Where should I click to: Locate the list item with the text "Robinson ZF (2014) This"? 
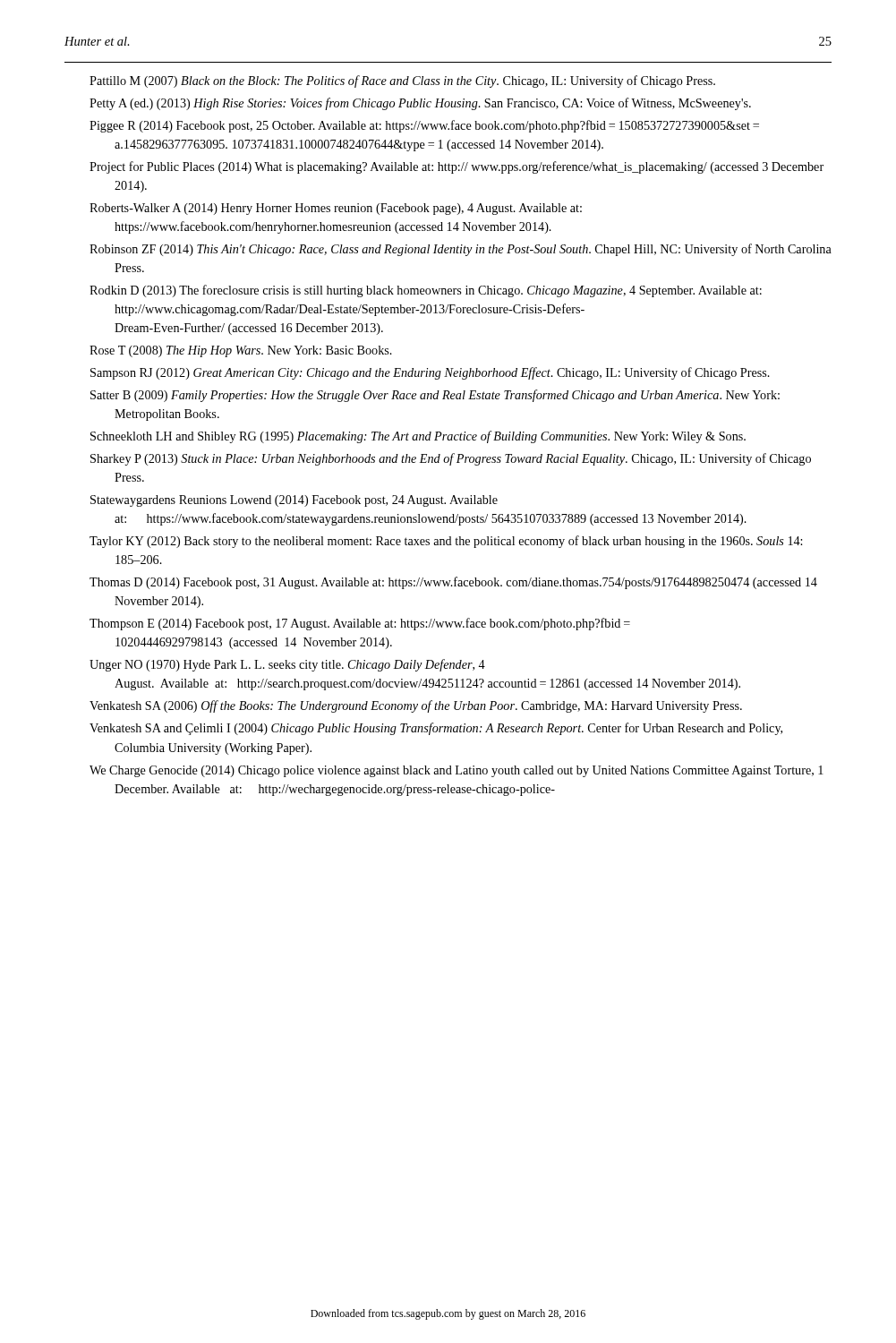click(x=460, y=258)
